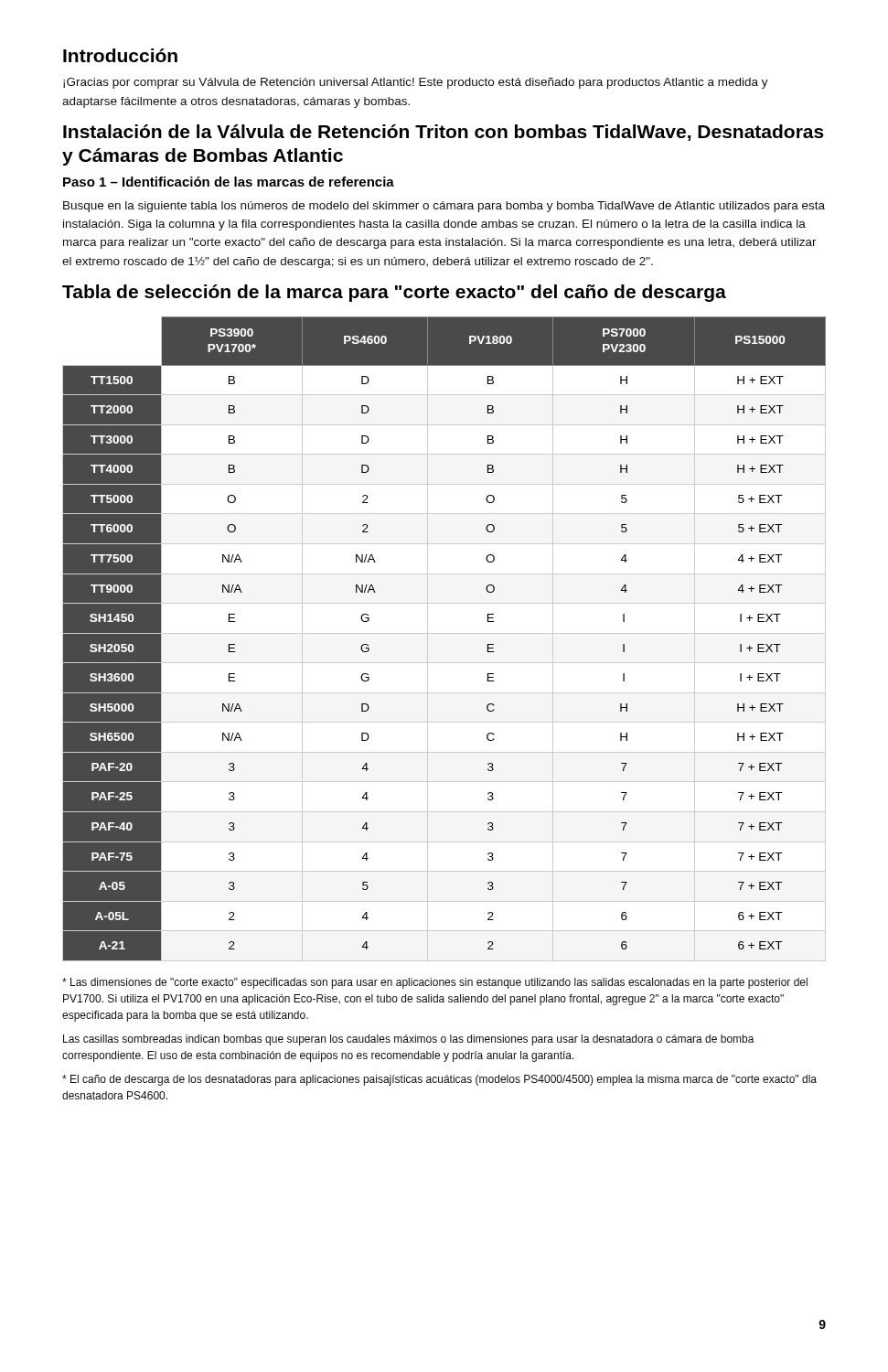Screen dimensions: 1372x888
Task: Click the passage that begins "Las dimensiones de"
Action: click(435, 999)
